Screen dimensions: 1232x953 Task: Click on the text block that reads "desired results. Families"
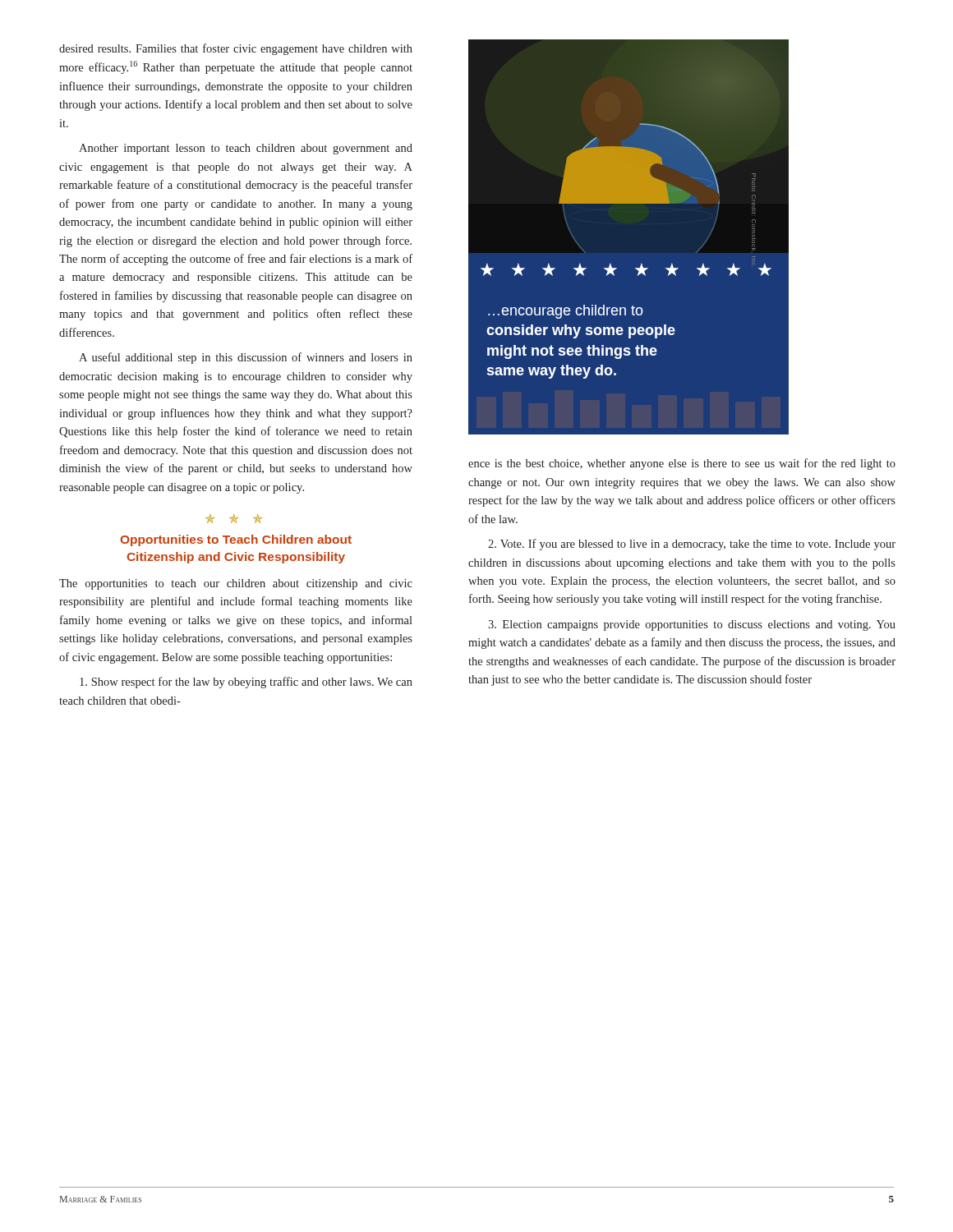coord(236,268)
